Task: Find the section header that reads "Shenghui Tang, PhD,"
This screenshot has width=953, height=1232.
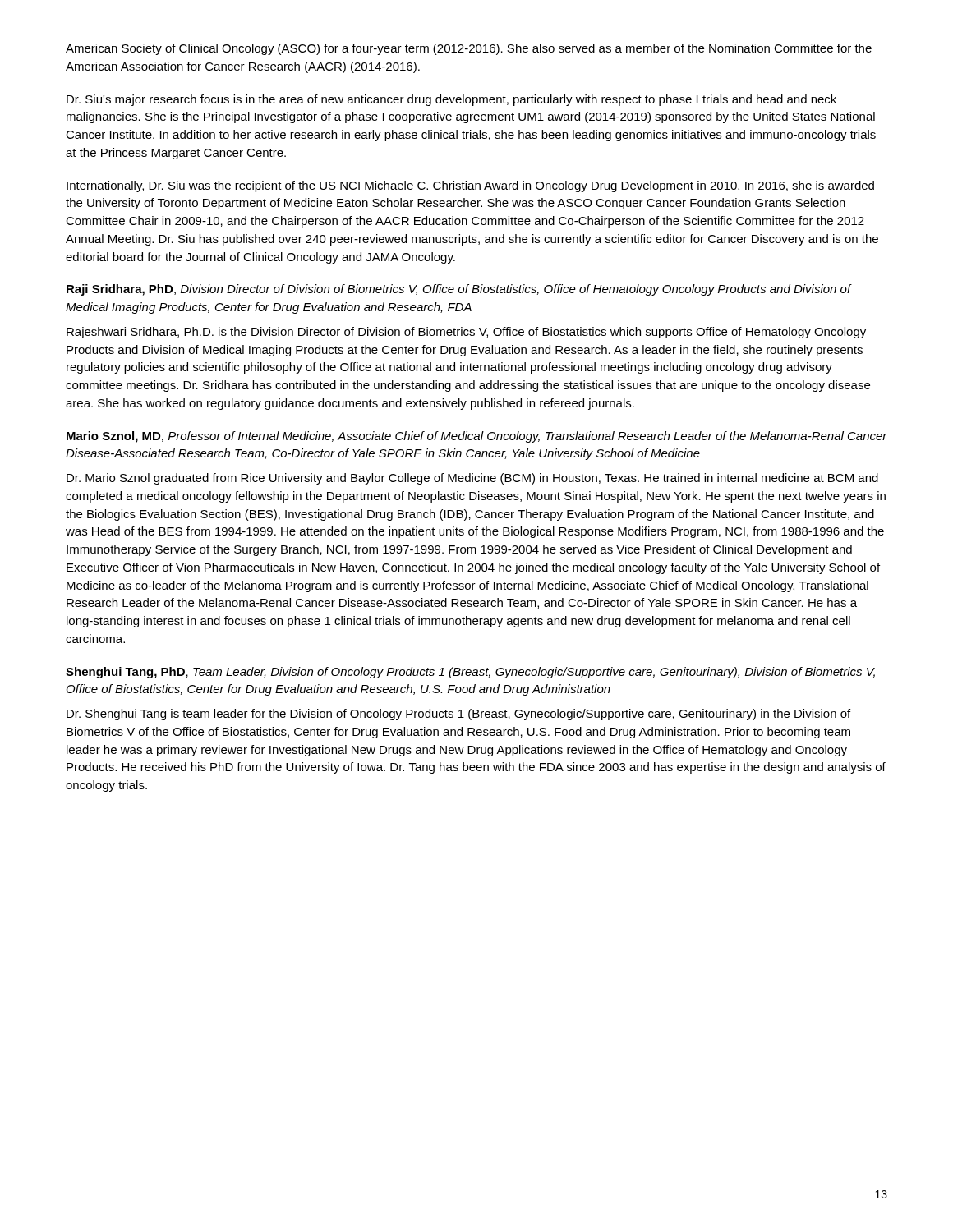Action: click(476, 680)
